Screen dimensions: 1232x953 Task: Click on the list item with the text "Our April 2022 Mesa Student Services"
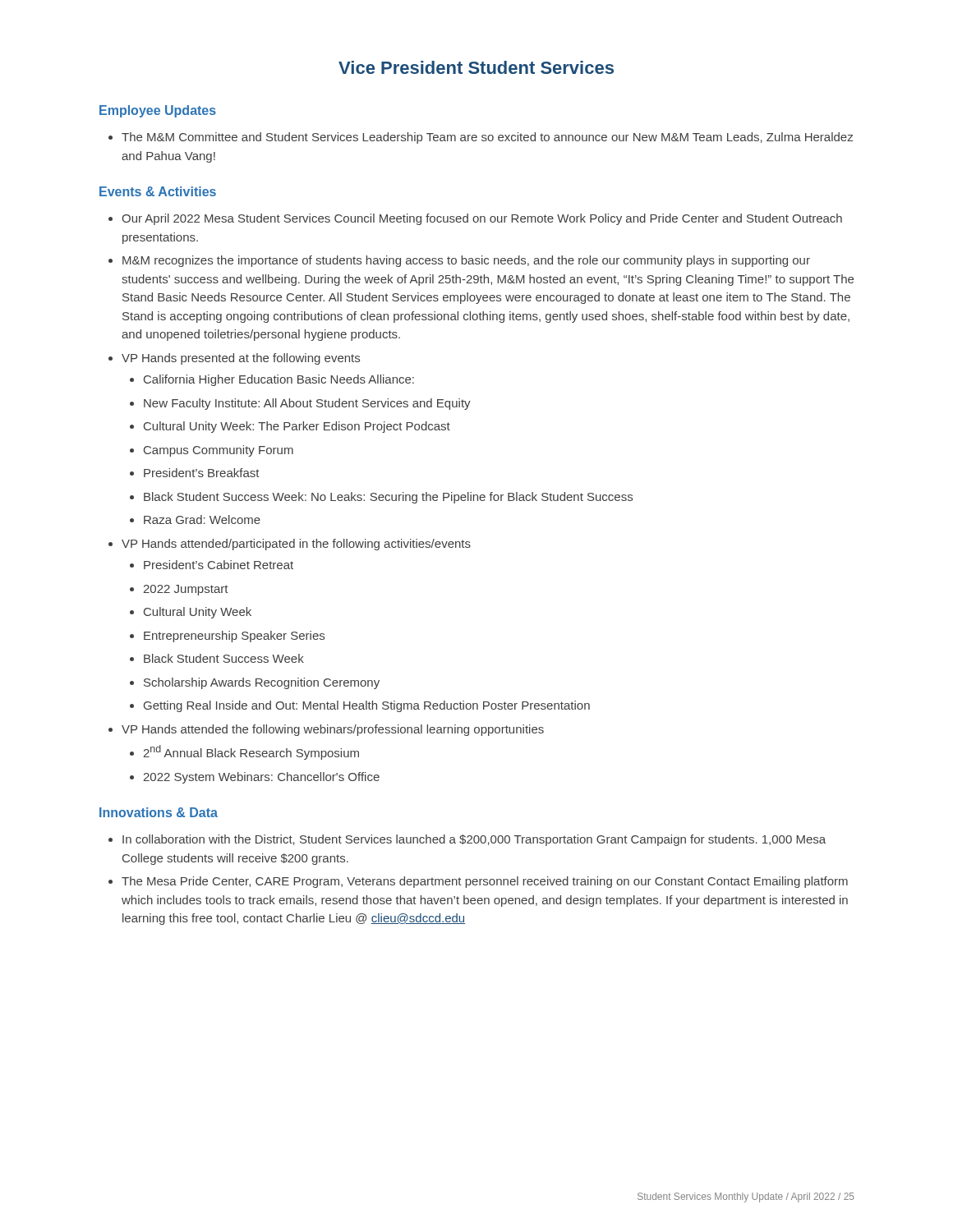488,228
